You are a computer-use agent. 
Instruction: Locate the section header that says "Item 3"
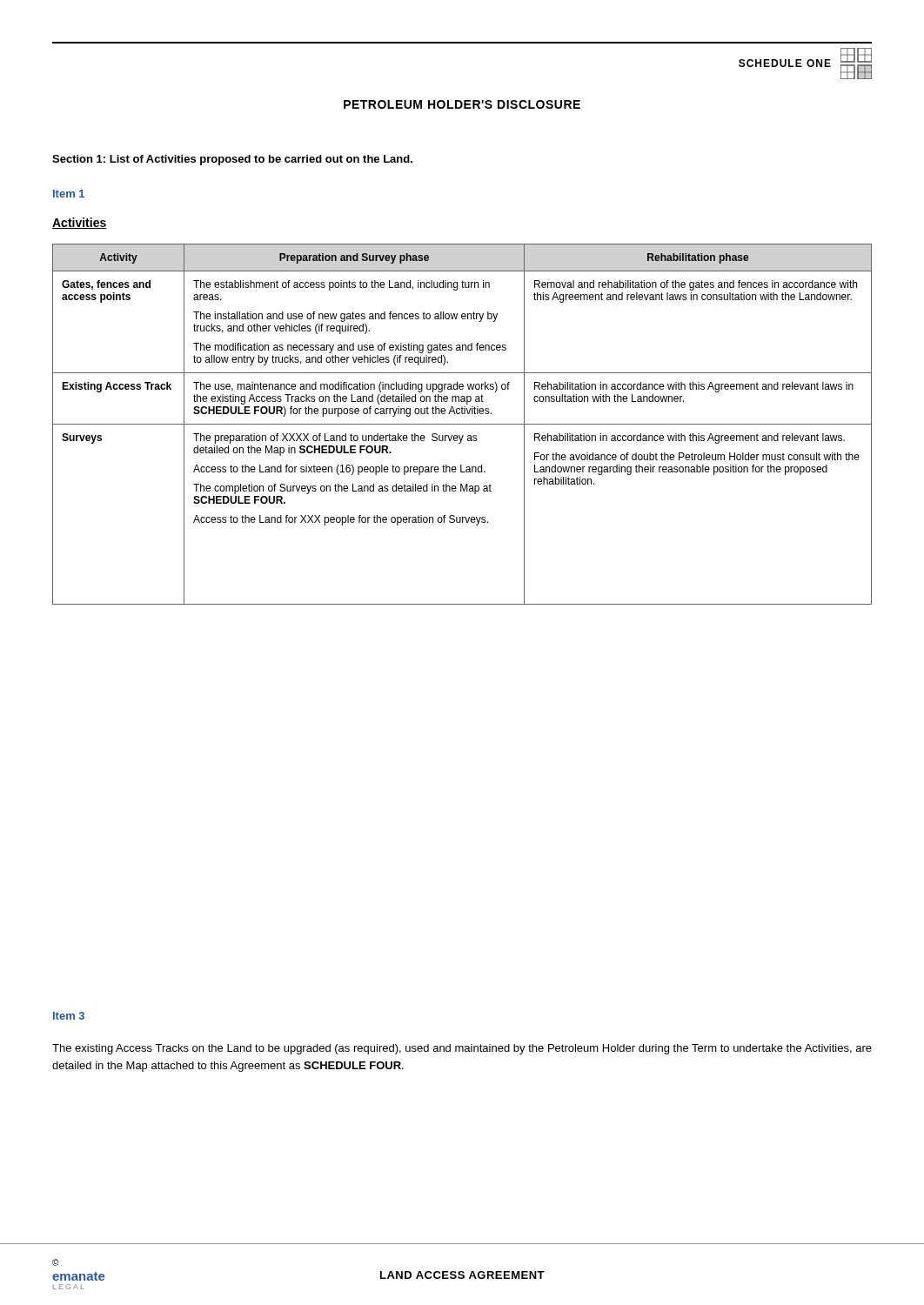pos(69,1016)
